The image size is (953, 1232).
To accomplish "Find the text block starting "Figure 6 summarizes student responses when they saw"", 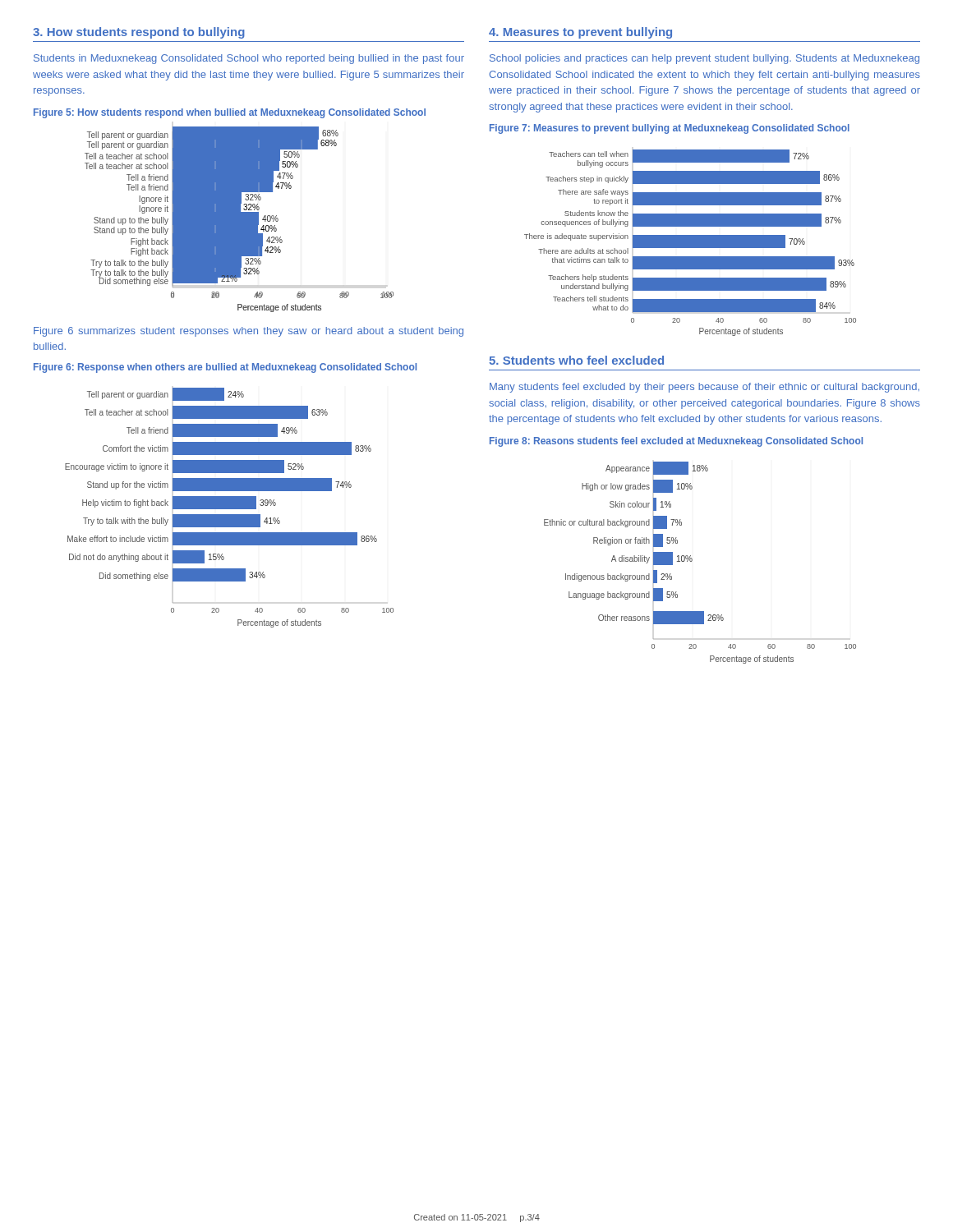I will pos(249,338).
